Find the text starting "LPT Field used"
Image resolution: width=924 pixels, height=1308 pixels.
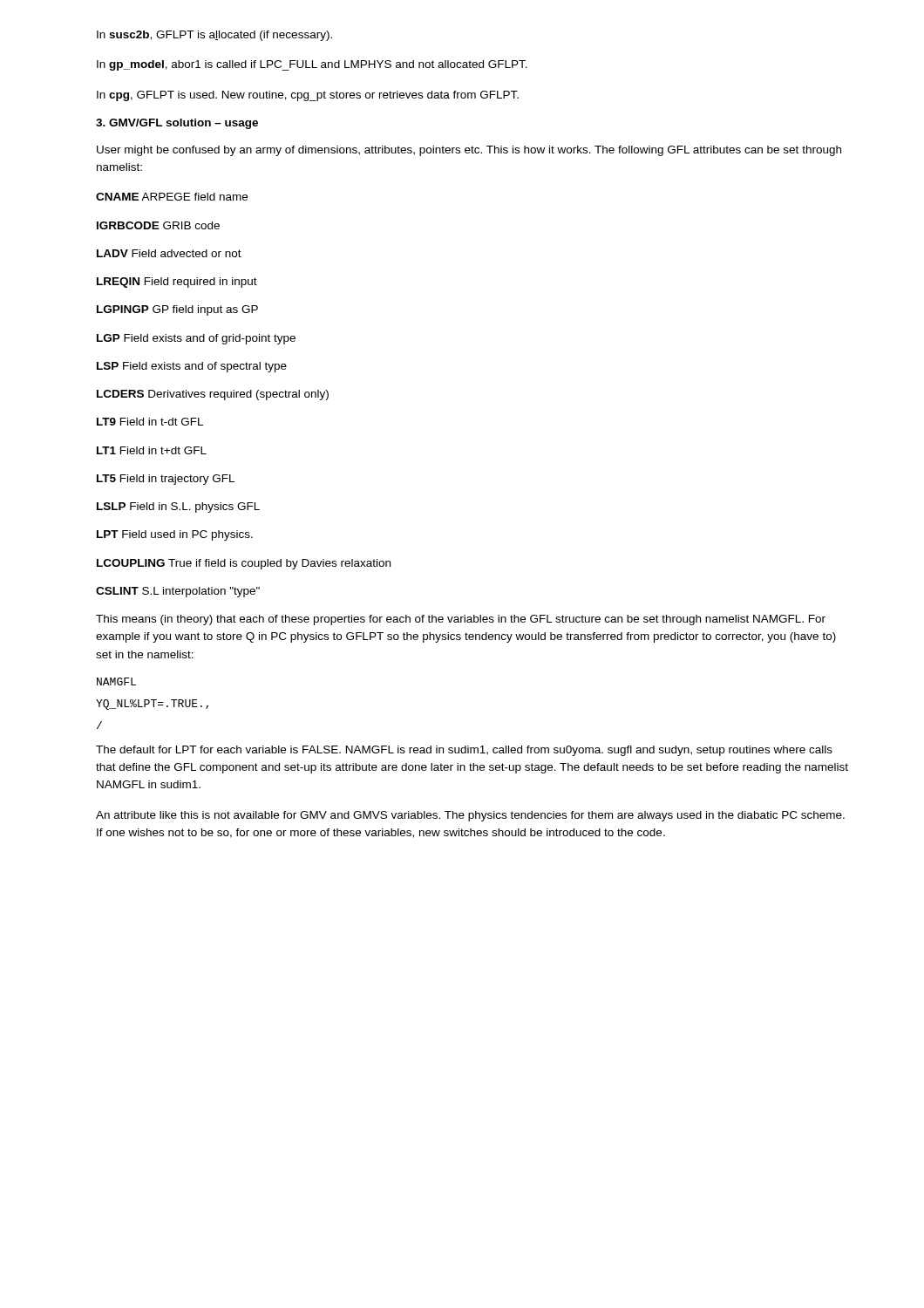coord(175,534)
